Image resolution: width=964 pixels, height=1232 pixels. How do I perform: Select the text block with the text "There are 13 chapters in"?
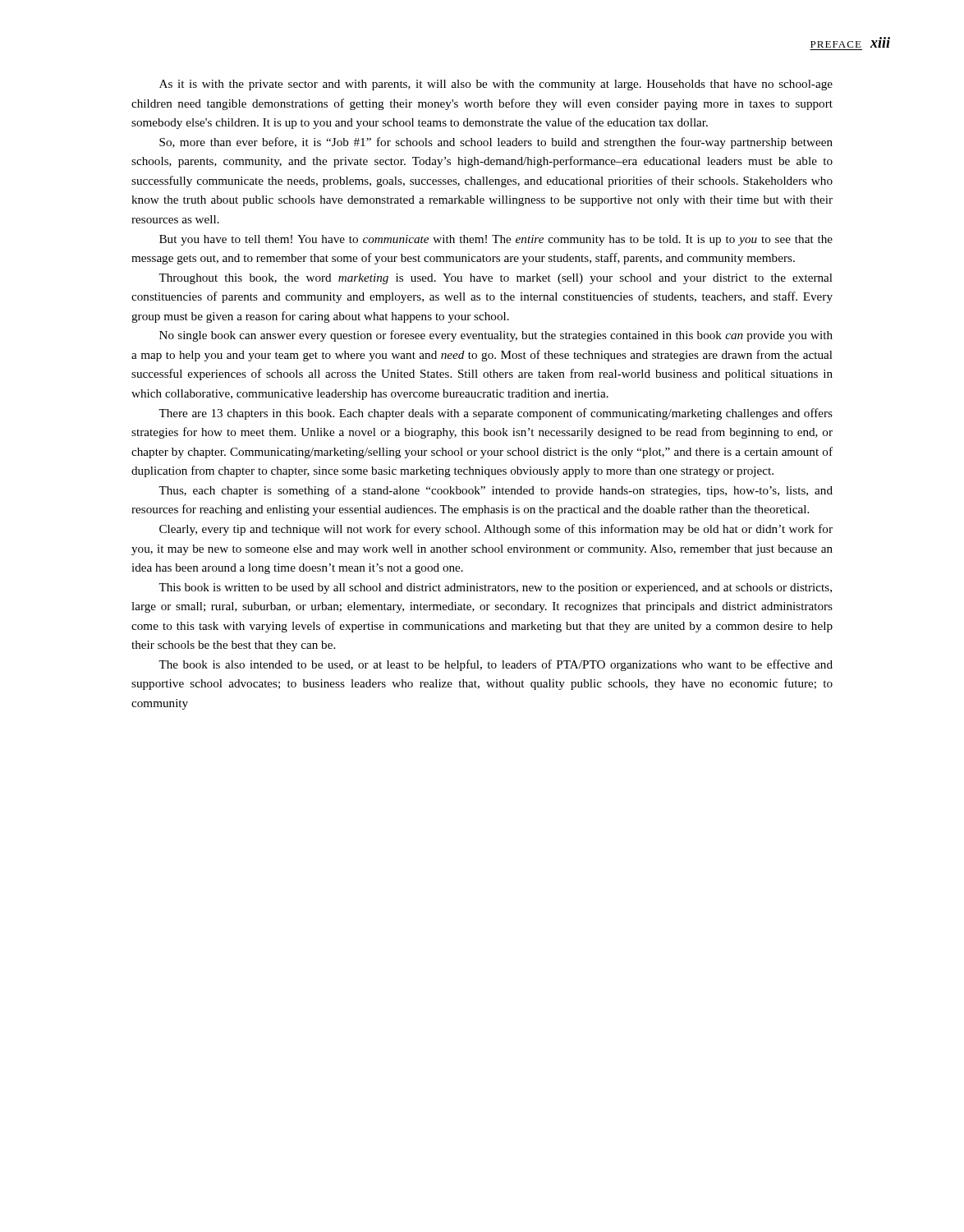pyautogui.click(x=482, y=442)
